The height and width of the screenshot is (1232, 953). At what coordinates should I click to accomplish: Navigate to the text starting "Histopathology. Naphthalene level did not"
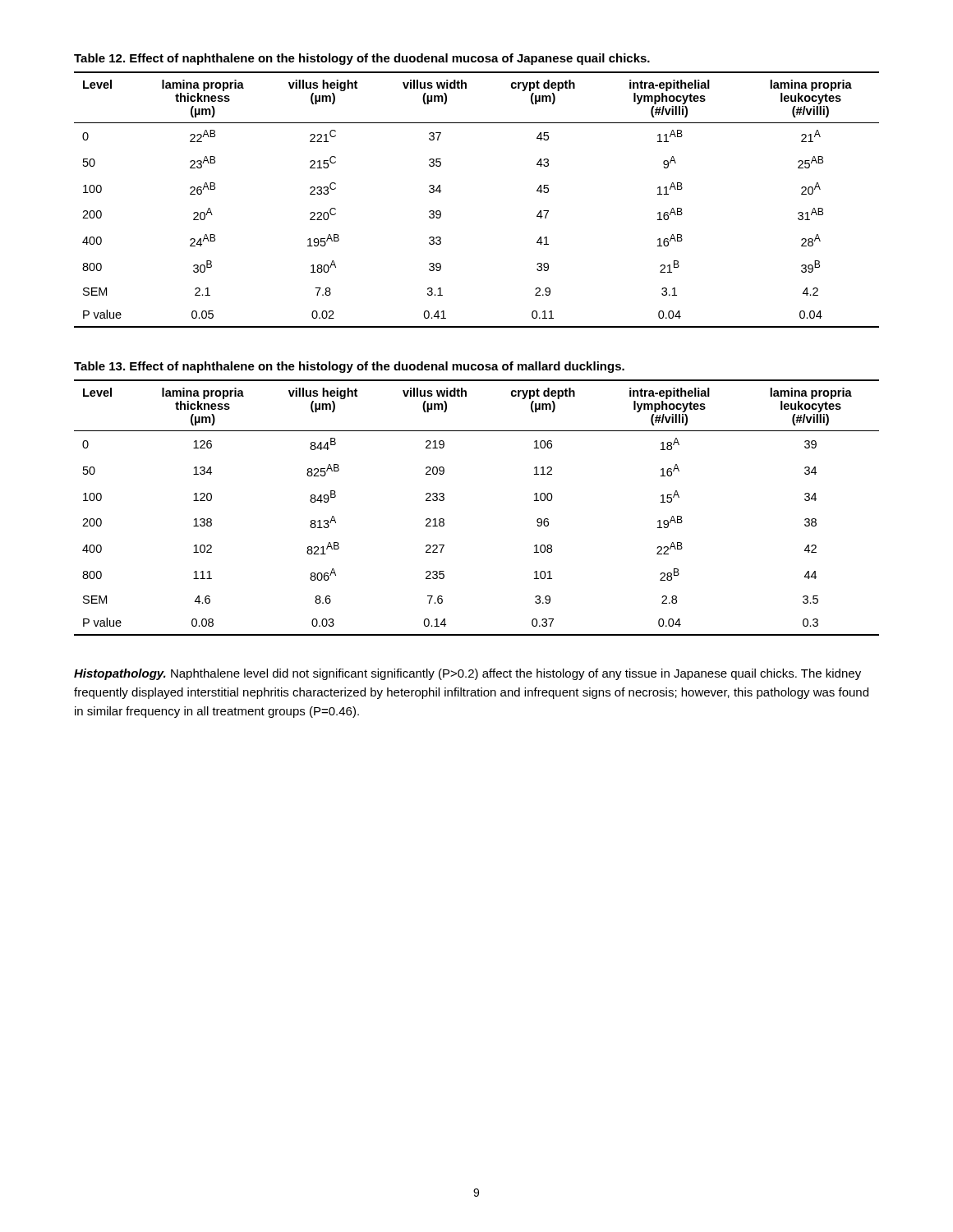pos(472,692)
